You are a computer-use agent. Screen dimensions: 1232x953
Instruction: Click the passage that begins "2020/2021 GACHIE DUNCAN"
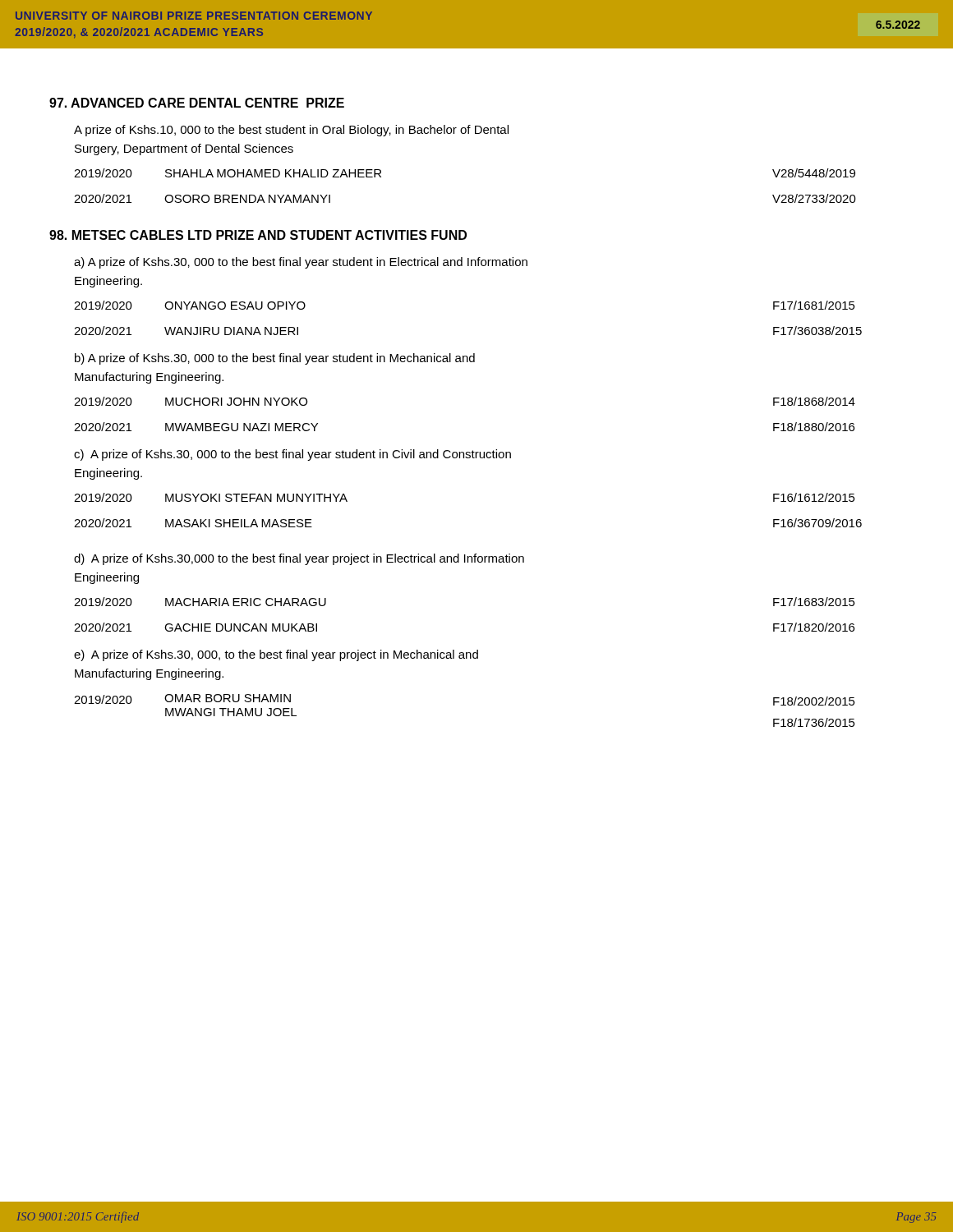click(x=100, y=627)
